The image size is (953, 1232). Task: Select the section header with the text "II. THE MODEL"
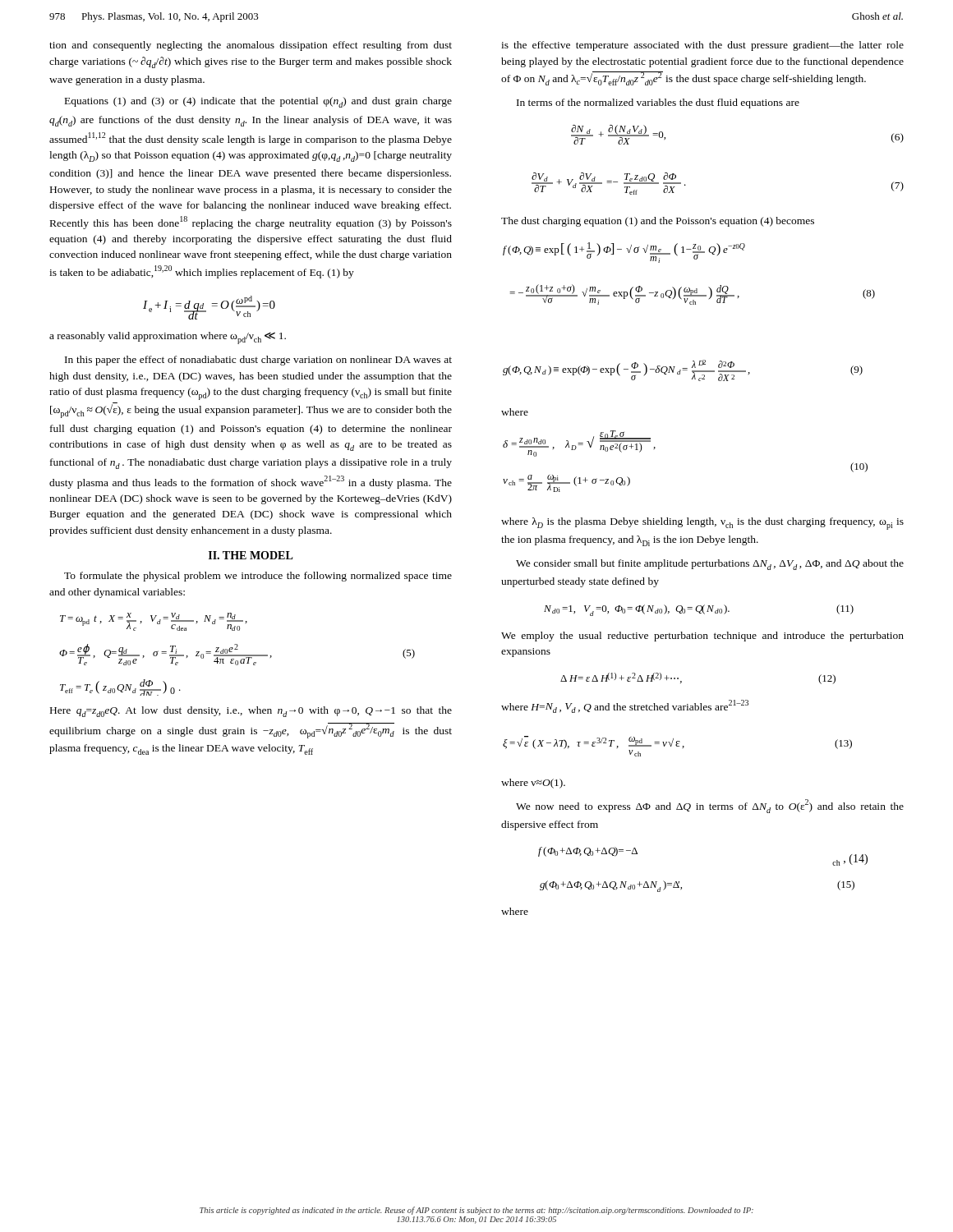251,556
